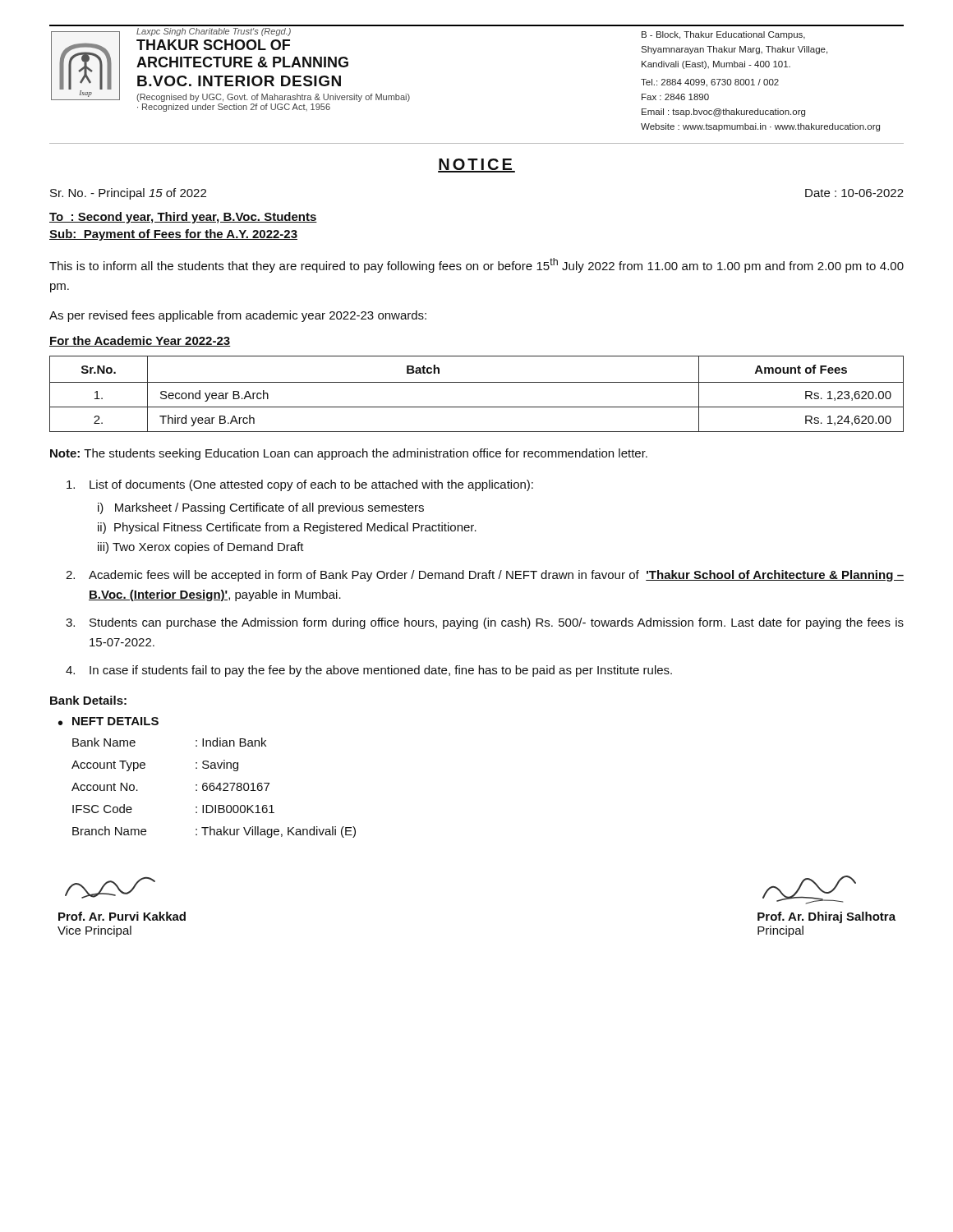Point to the region starting "Sub: Payment of Fees for the A.Y. 2022-23"
The image size is (953, 1232).
[173, 233]
